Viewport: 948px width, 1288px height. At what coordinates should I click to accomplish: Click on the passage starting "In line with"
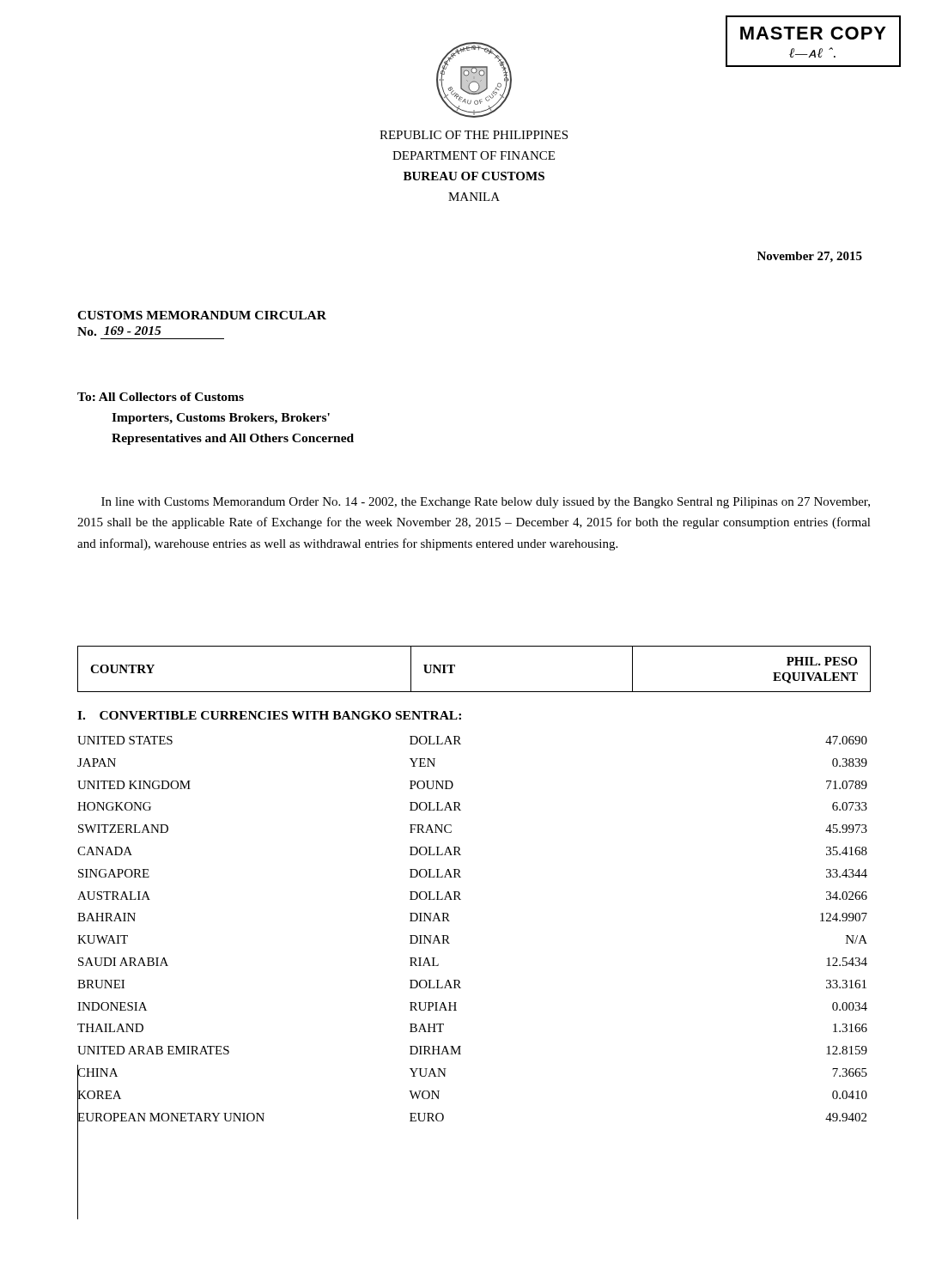[x=474, y=522]
